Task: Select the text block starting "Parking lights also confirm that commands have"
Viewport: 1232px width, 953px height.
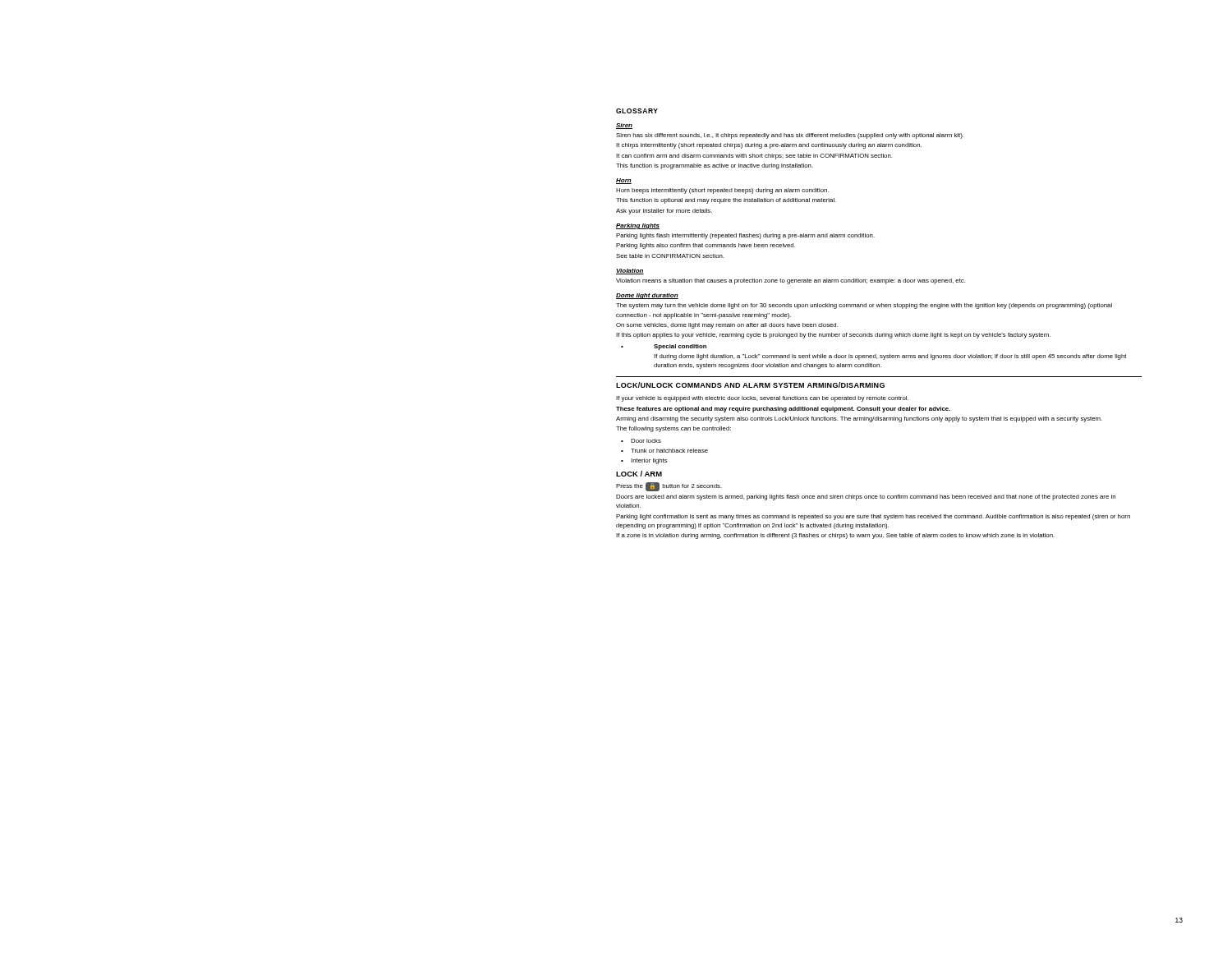Action: click(706, 246)
